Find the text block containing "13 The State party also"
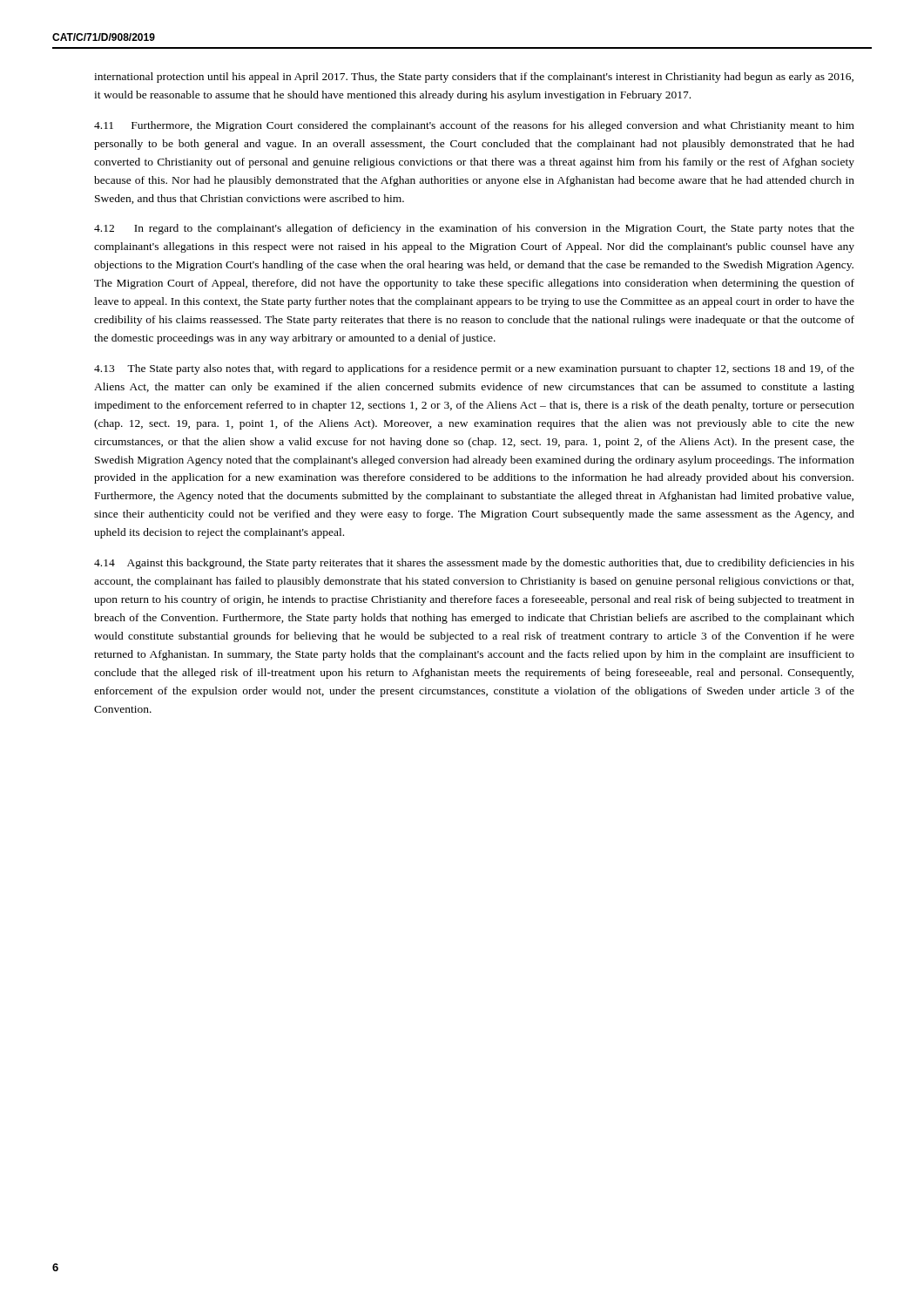Viewport: 924px width, 1307px height. pos(474,450)
